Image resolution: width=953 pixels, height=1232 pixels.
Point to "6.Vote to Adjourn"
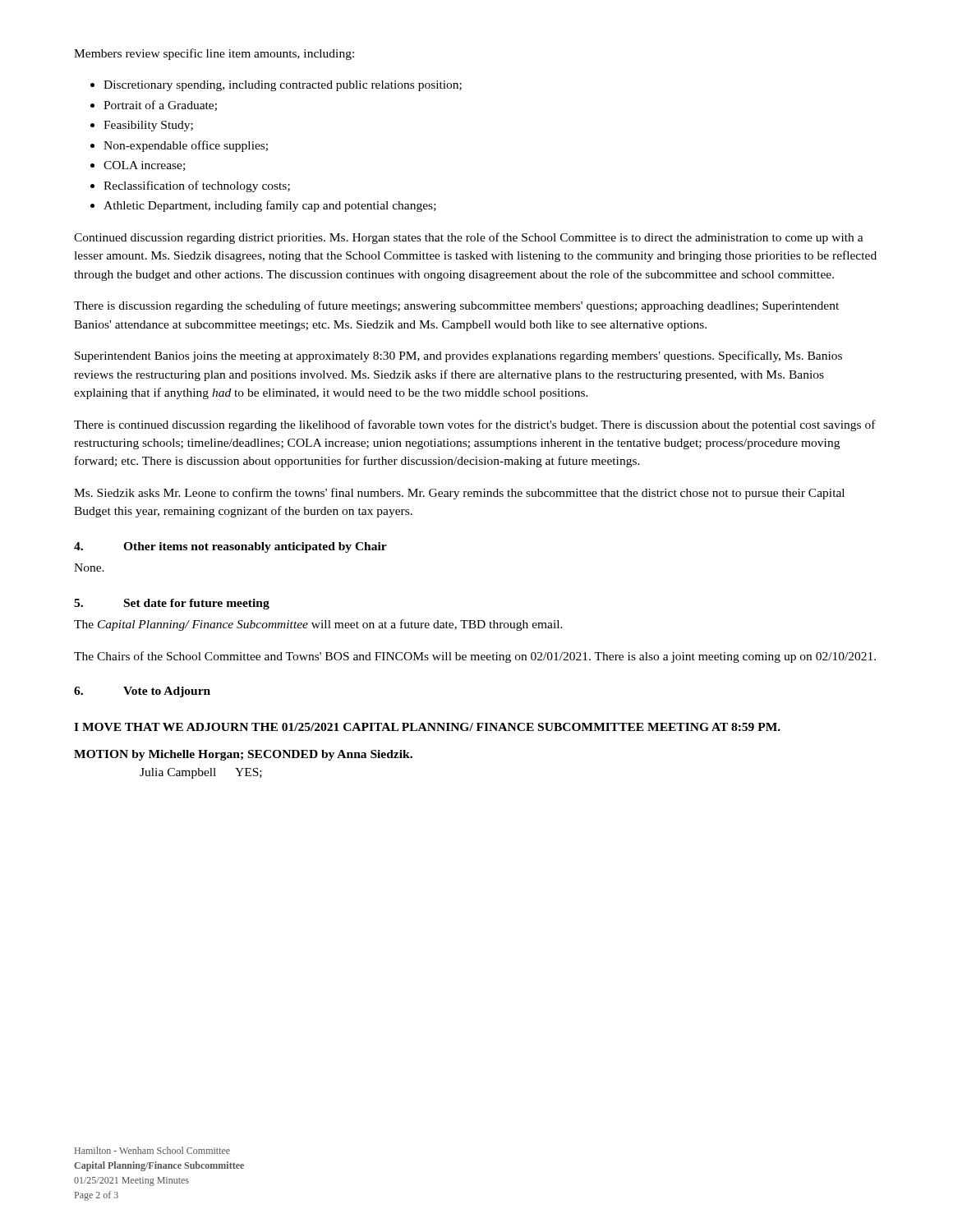tap(142, 691)
